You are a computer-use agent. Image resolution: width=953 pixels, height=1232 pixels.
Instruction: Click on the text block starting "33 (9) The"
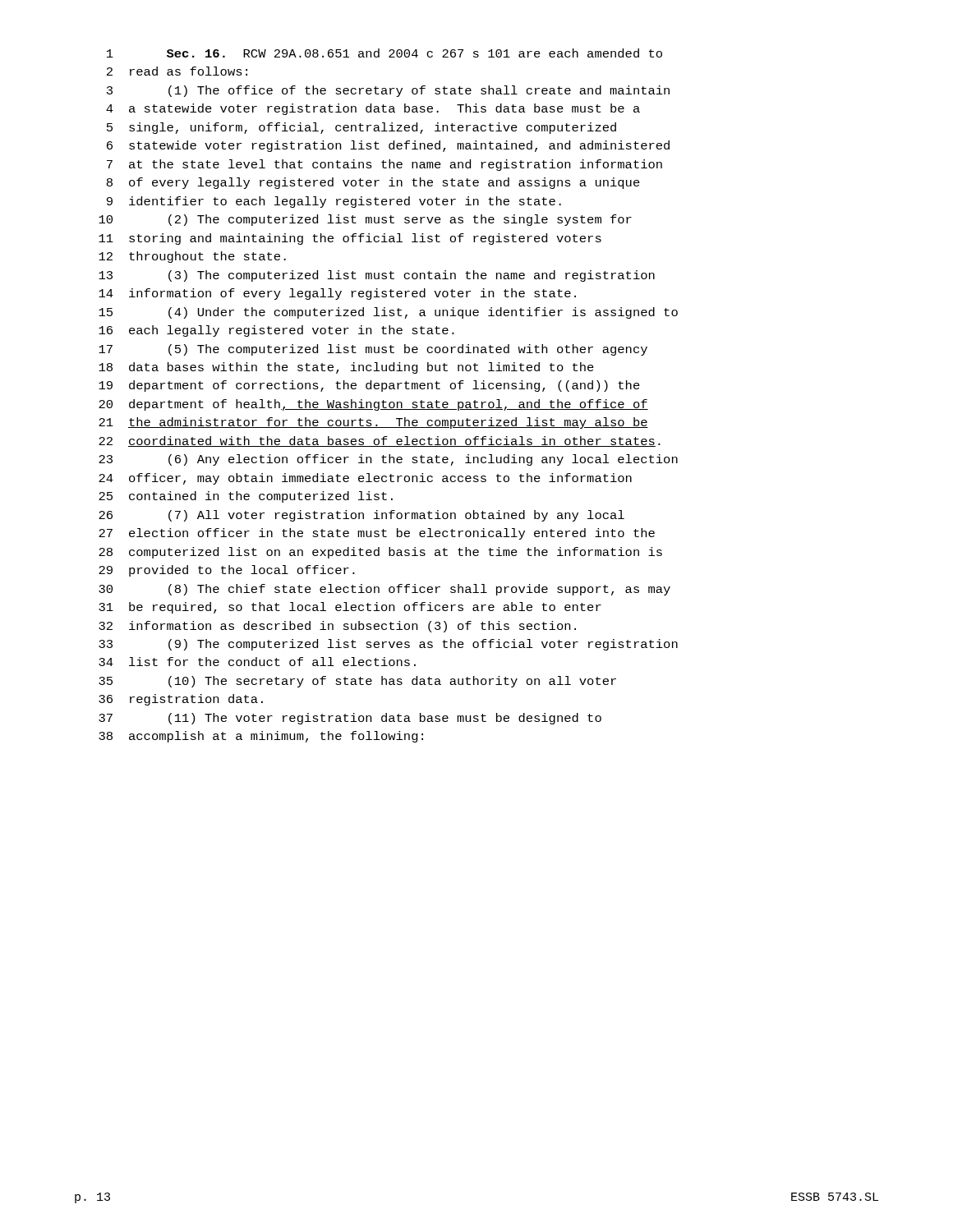(481, 654)
